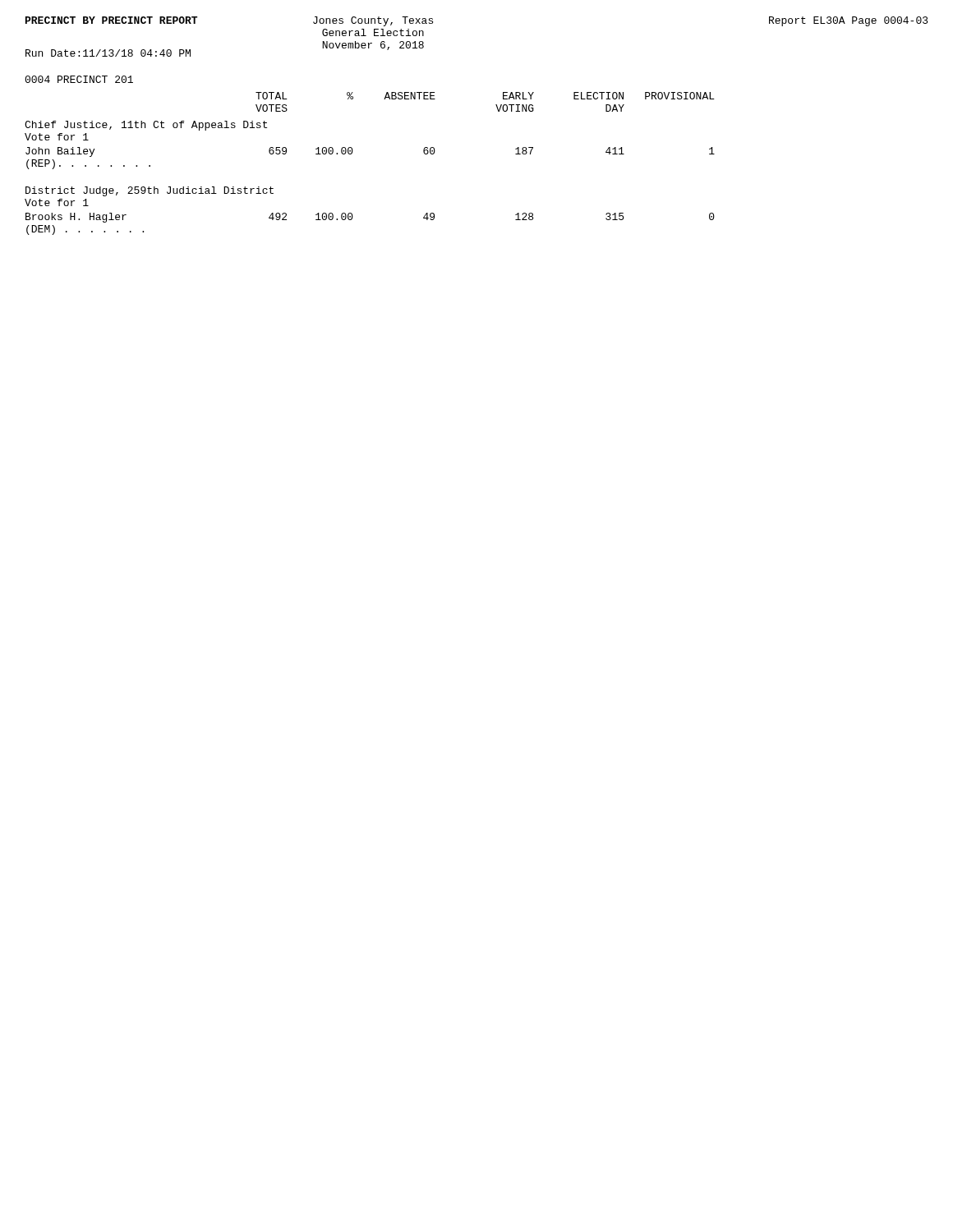Select the table that reads "Chief Justice, 11th Ct"
The width and height of the screenshot is (953, 1232).
click(x=476, y=173)
